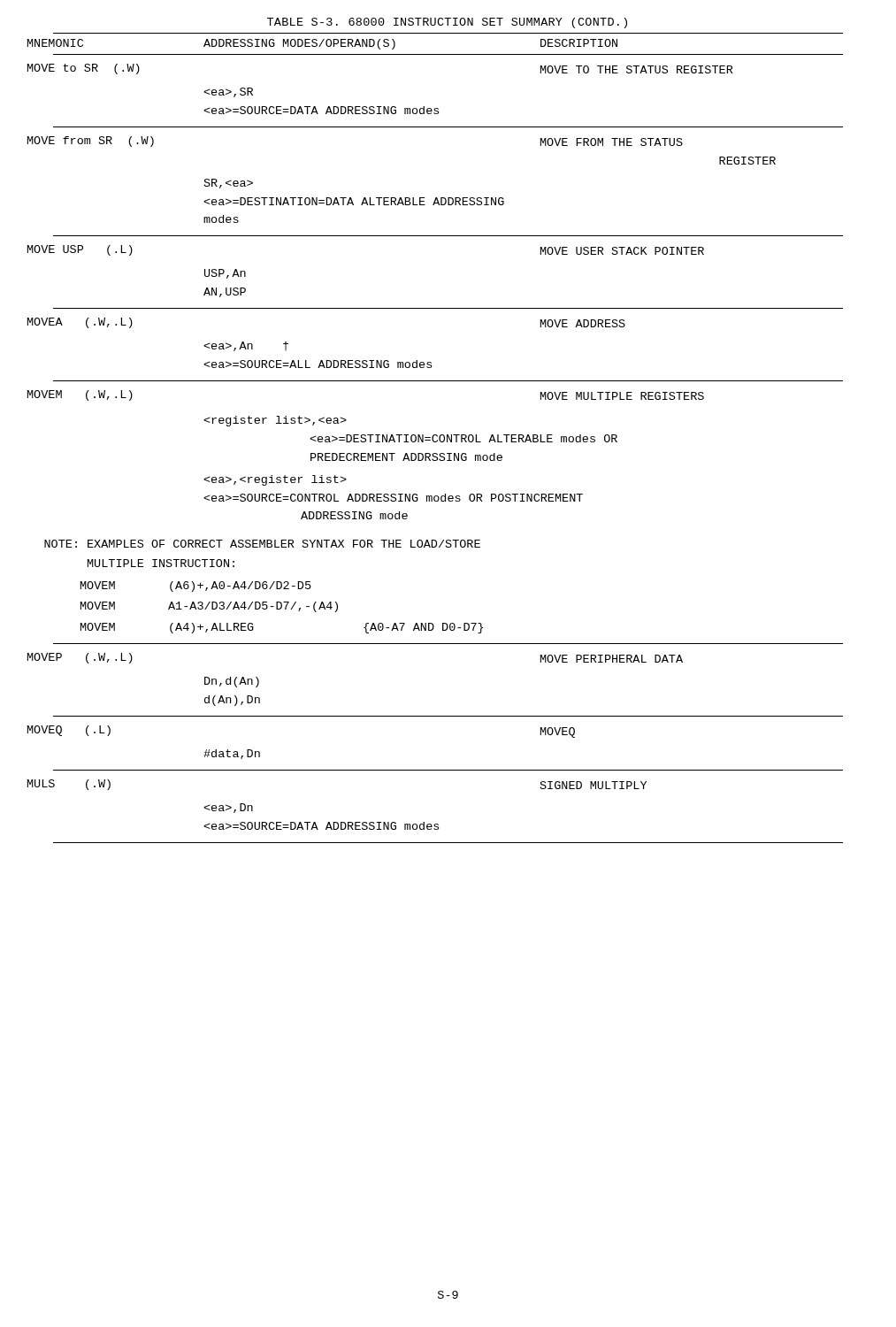896x1327 pixels.
Task: Click on the title that says "TABLE S-3. 68000"
Action: 448,23
